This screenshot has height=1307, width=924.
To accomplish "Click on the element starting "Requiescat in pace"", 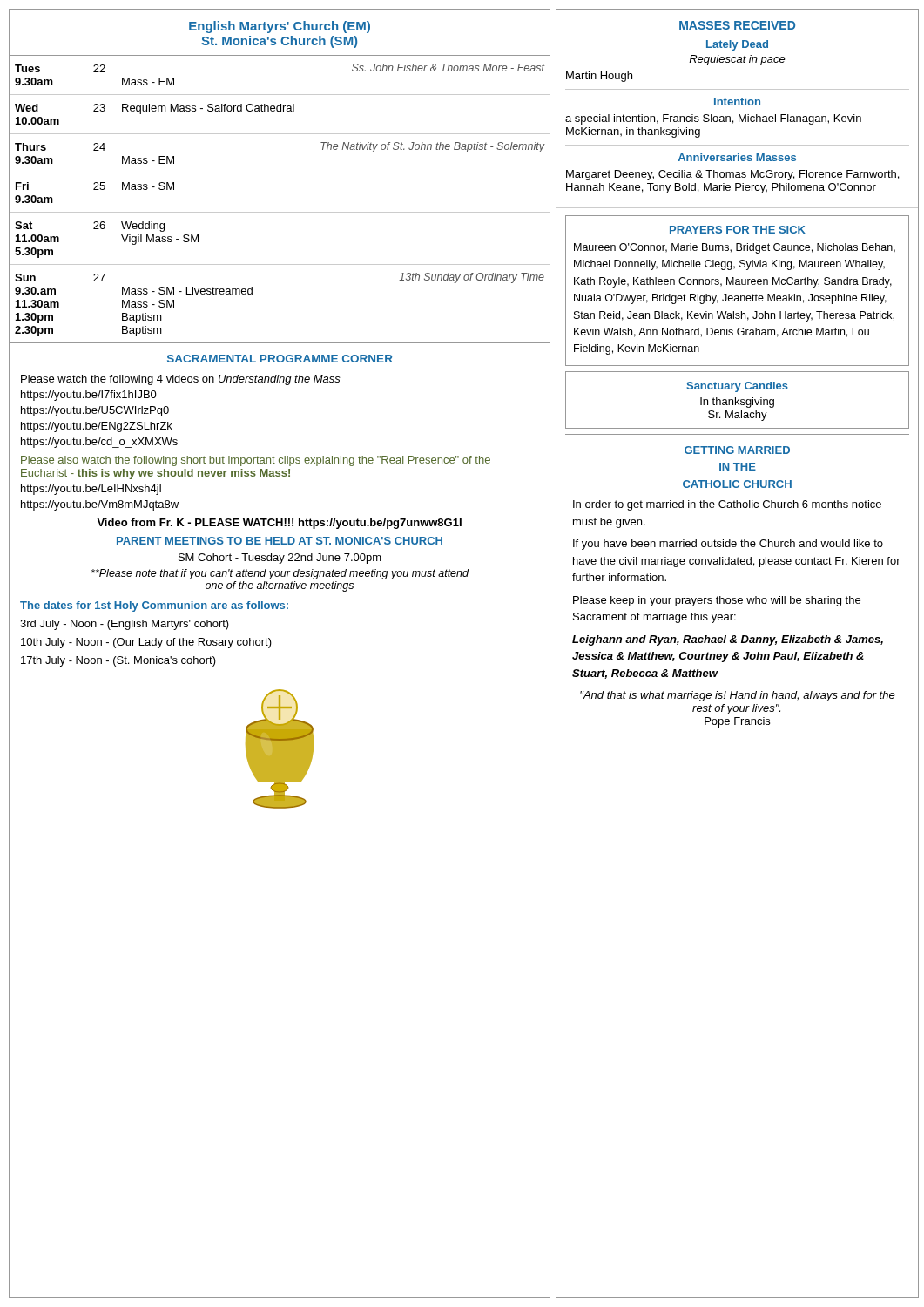I will point(737,59).
